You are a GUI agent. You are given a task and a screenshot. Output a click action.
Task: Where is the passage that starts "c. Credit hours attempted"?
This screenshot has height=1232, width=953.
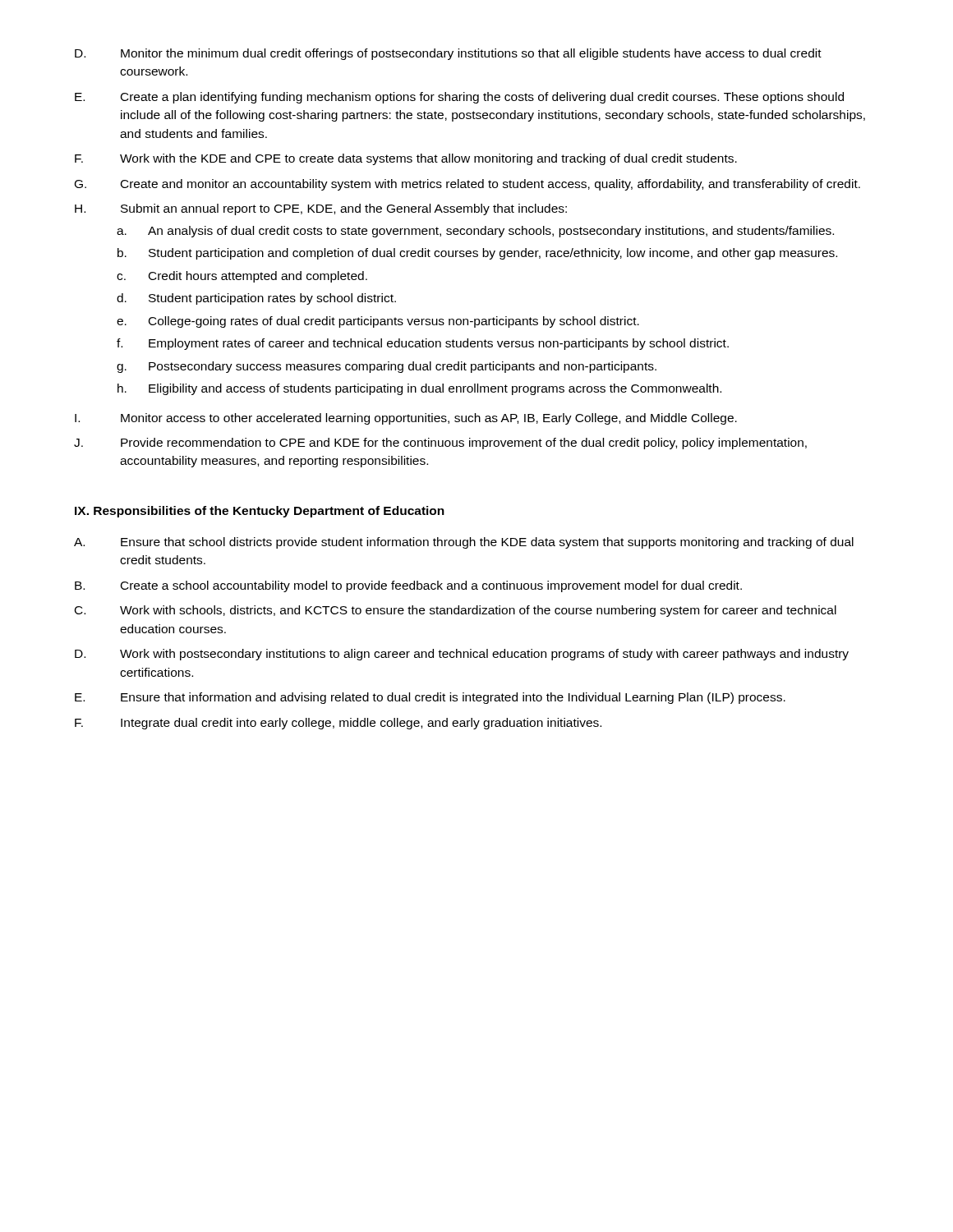tap(242, 277)
